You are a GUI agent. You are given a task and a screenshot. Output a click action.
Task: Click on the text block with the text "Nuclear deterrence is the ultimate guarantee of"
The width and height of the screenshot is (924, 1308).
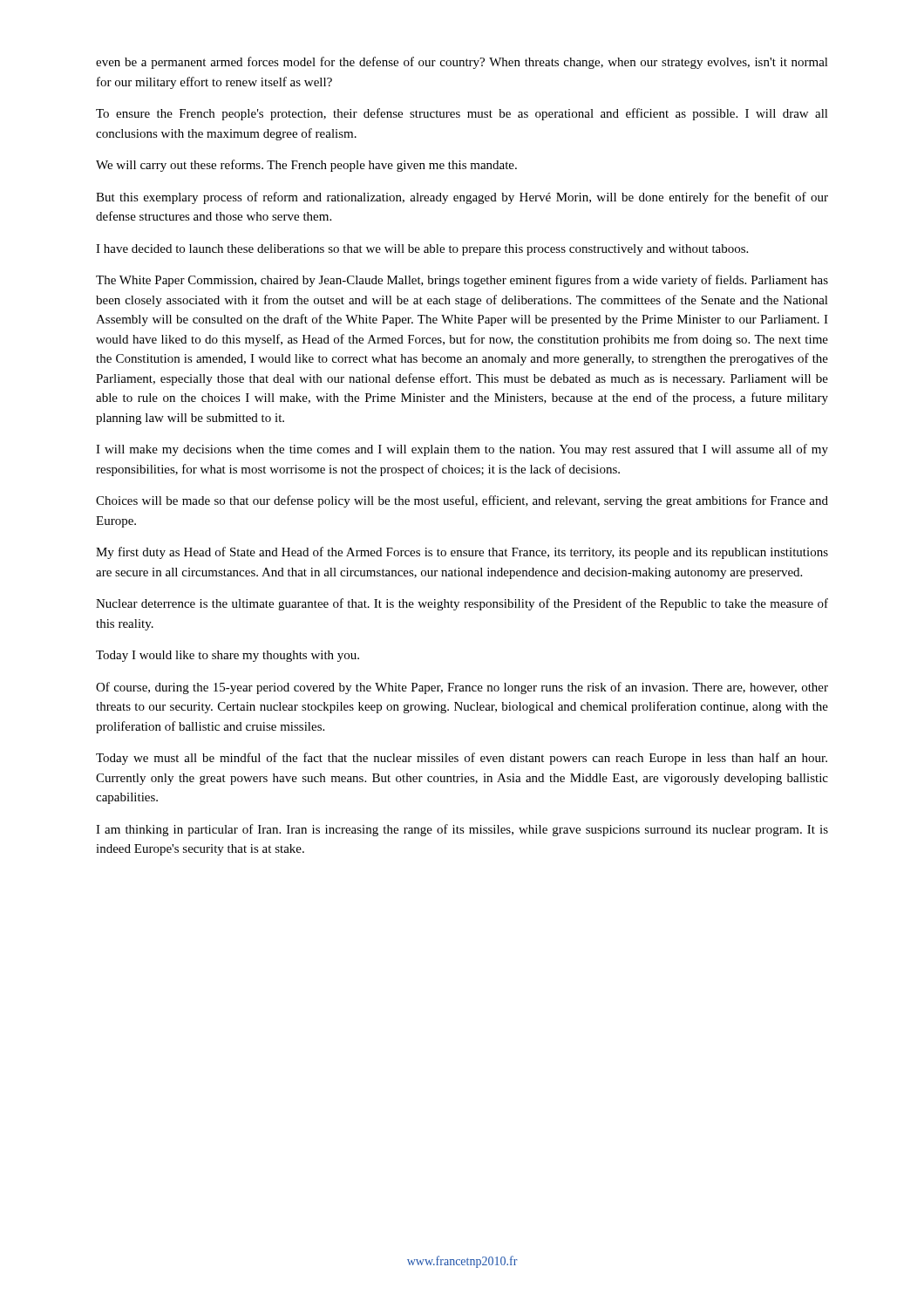pyautogui.click(x=462, y=613)
